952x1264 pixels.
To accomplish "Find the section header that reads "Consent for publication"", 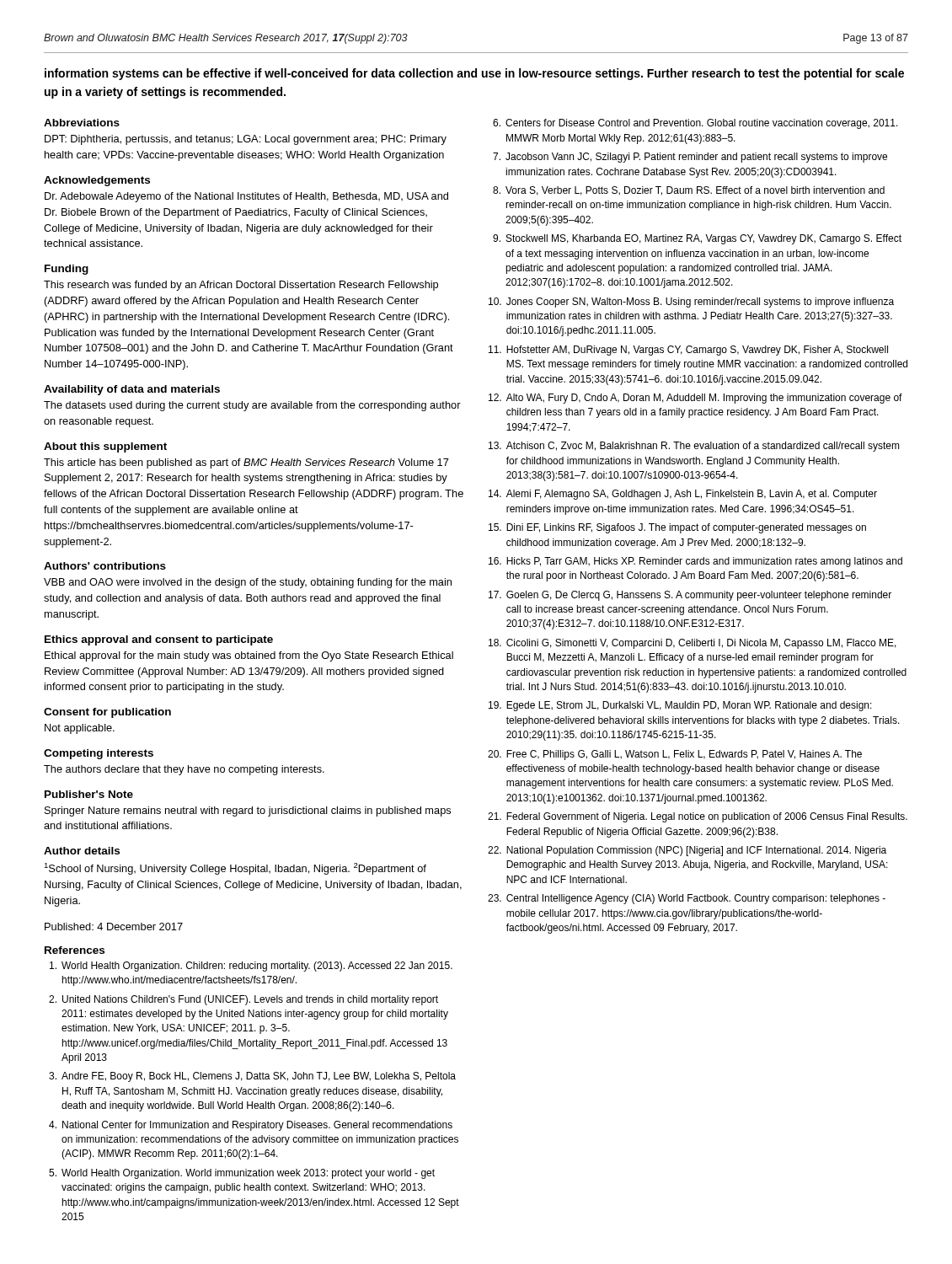I will (108, 712).
